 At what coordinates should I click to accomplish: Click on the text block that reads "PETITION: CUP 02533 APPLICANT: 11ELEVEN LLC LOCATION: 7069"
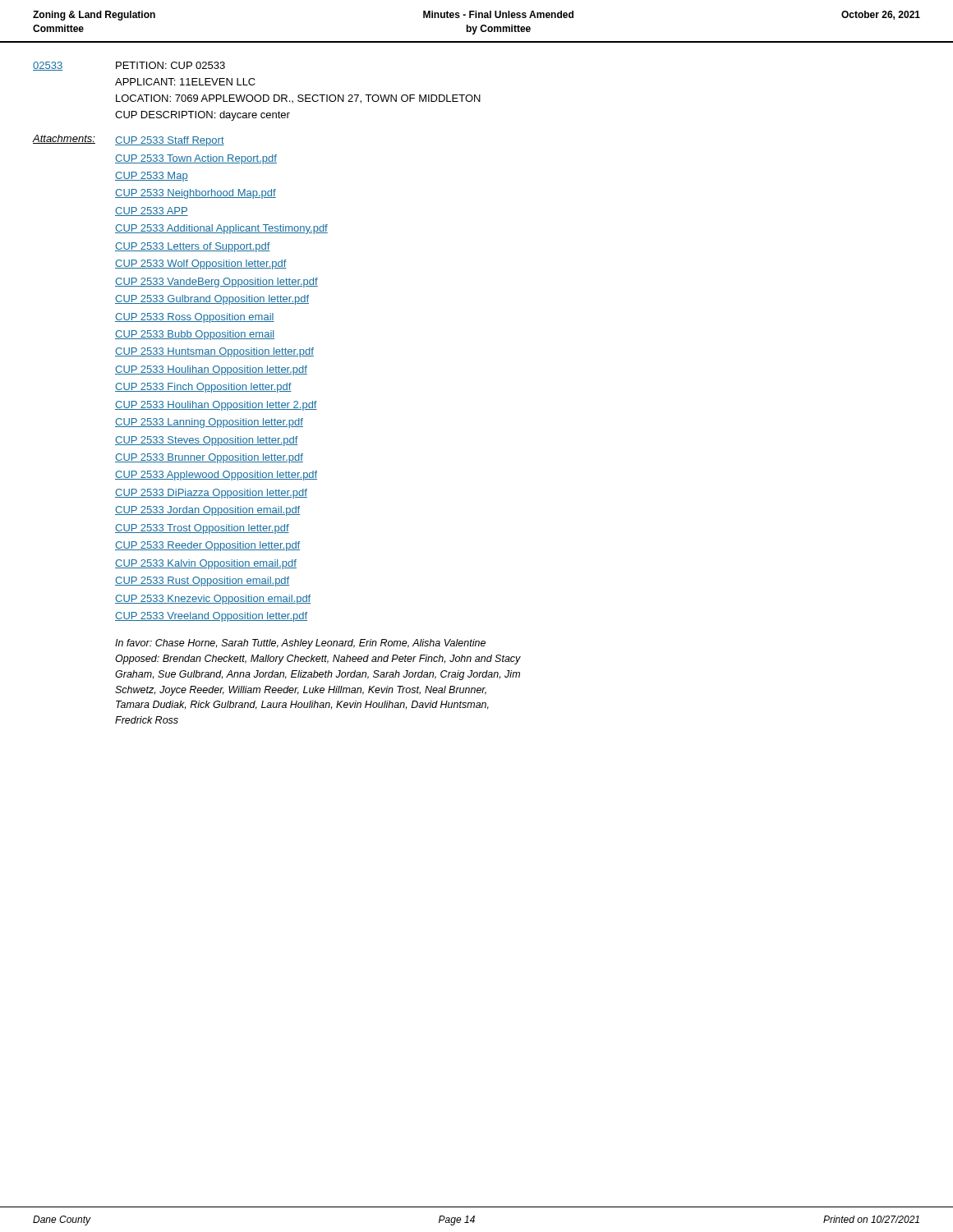pyautogui.click(x=298, y=90)
